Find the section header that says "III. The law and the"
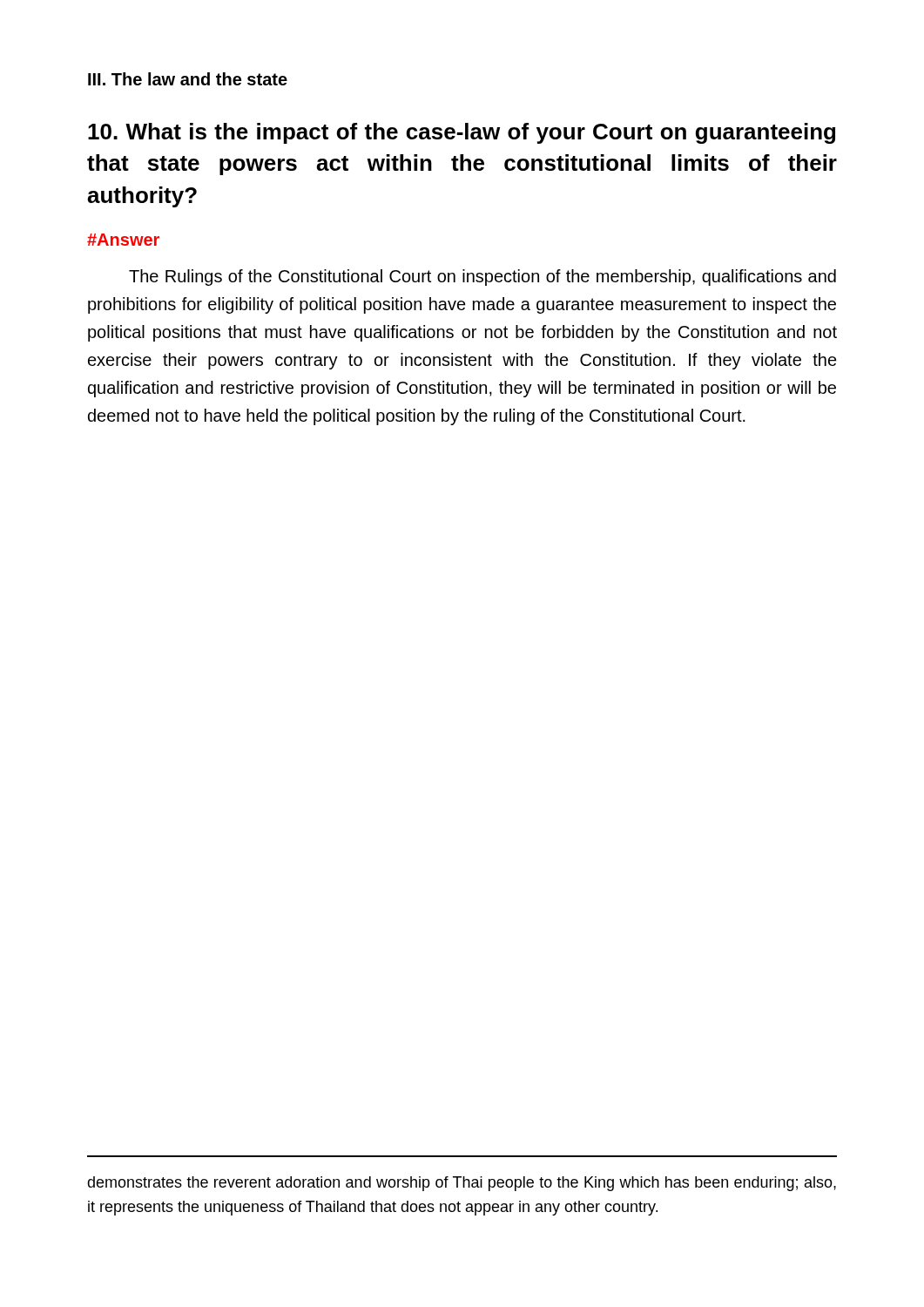 [x=187, y=79]
